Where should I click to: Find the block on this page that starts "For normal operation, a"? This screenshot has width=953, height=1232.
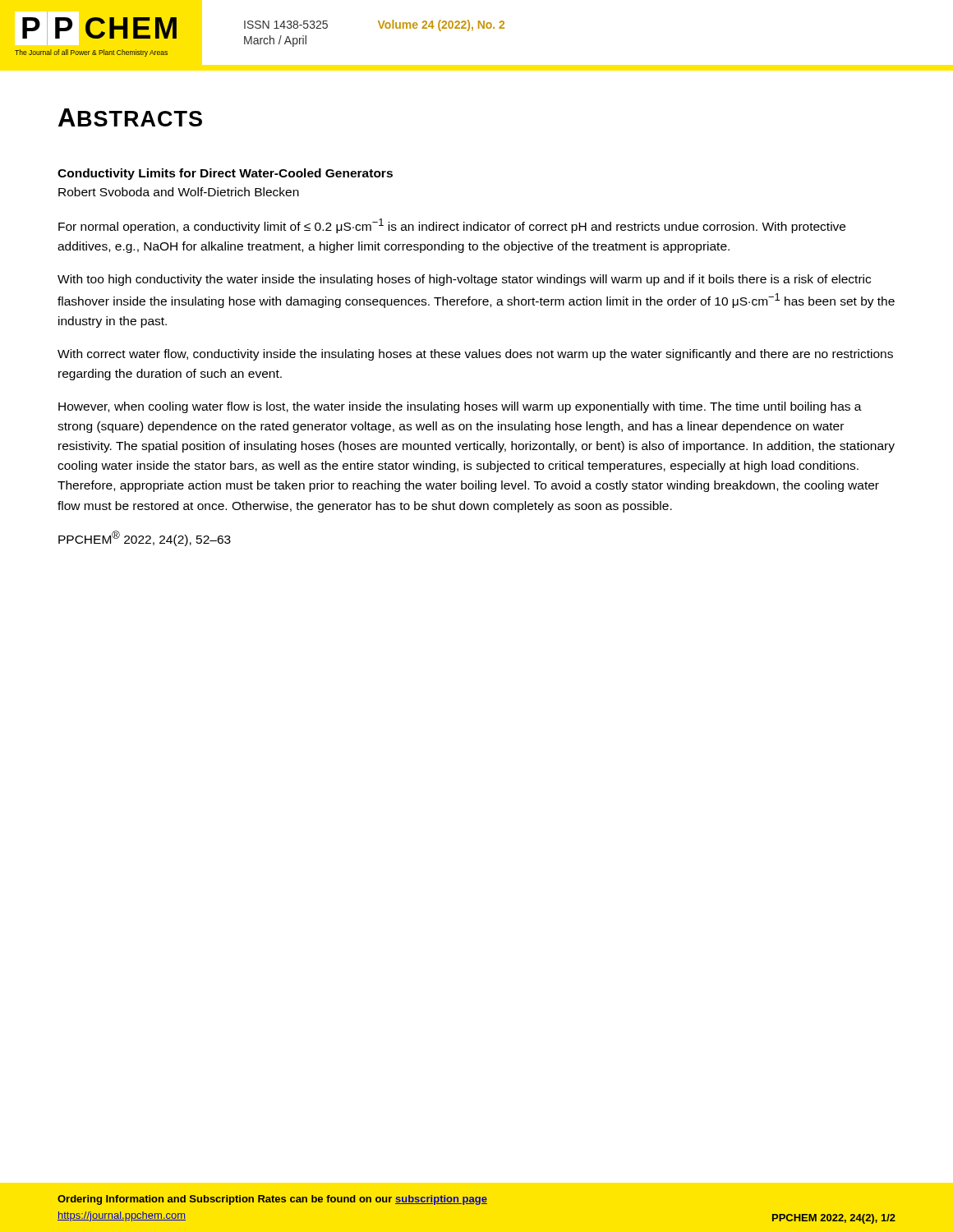pos(452,235)
